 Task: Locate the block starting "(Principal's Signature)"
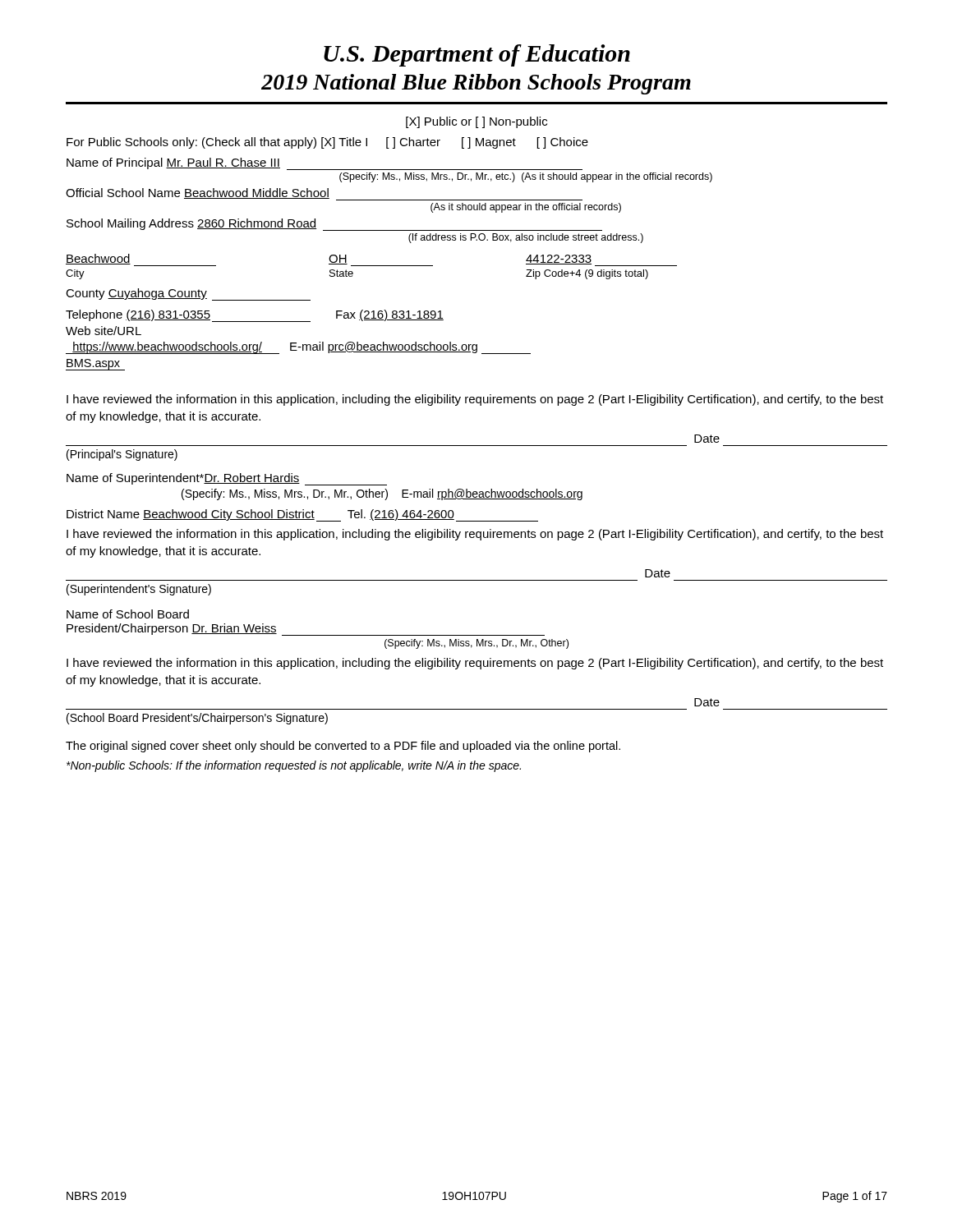click(x=122, y=454)
